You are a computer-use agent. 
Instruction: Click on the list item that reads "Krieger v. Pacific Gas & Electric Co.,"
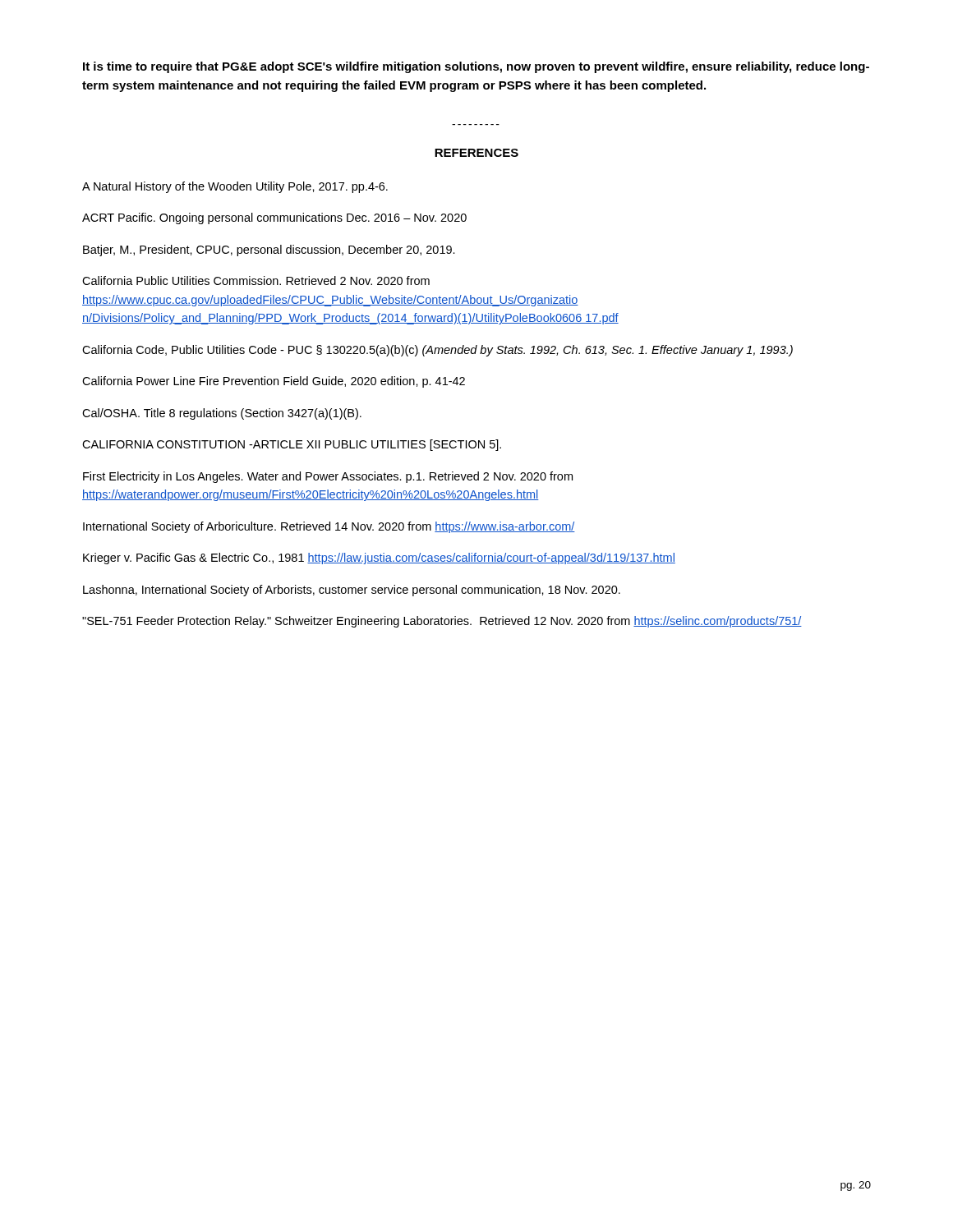click(x=379, y=558)
